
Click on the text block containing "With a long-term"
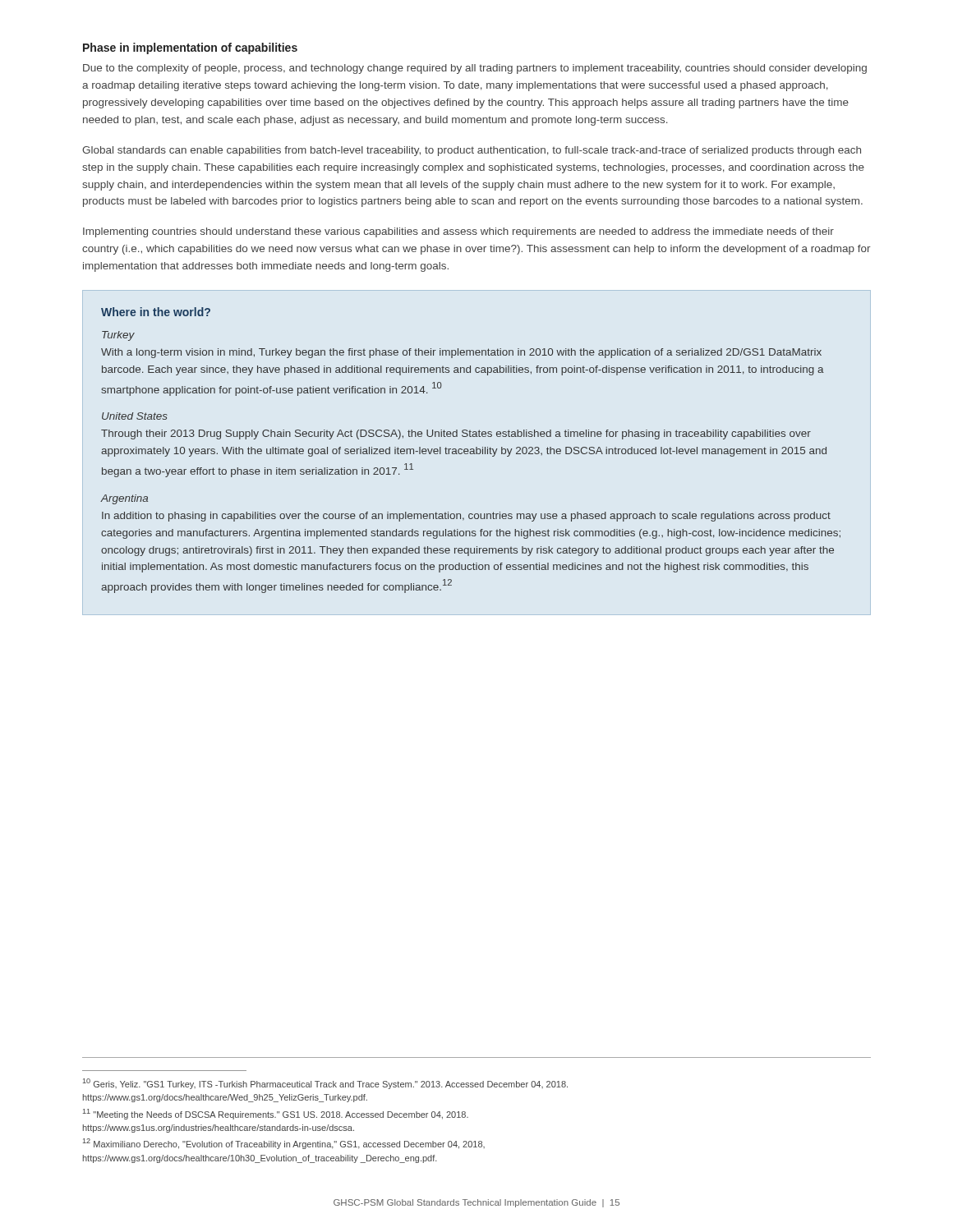click(462, 371)
